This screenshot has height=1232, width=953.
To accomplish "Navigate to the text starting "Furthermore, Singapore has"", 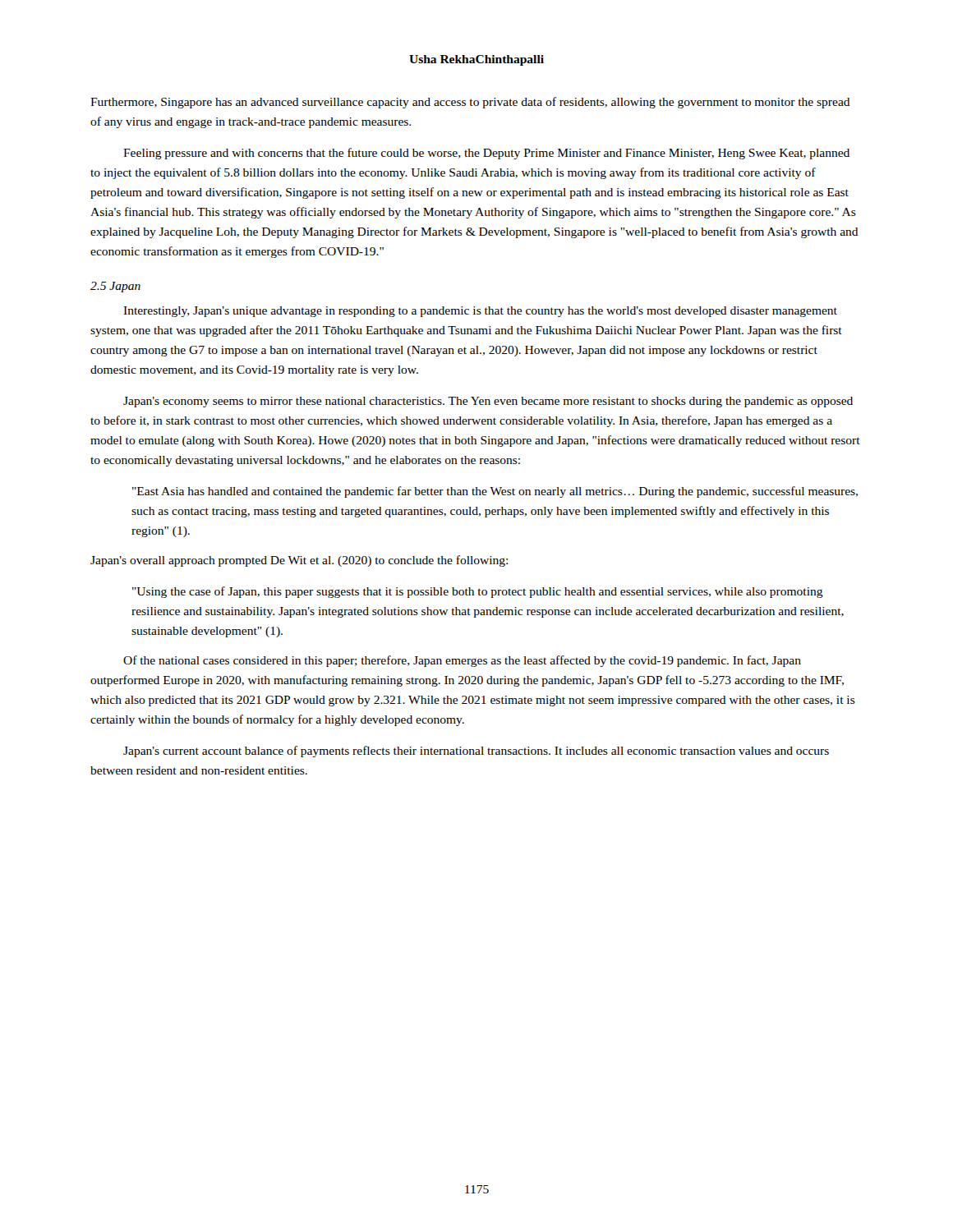I will [470, 111].
